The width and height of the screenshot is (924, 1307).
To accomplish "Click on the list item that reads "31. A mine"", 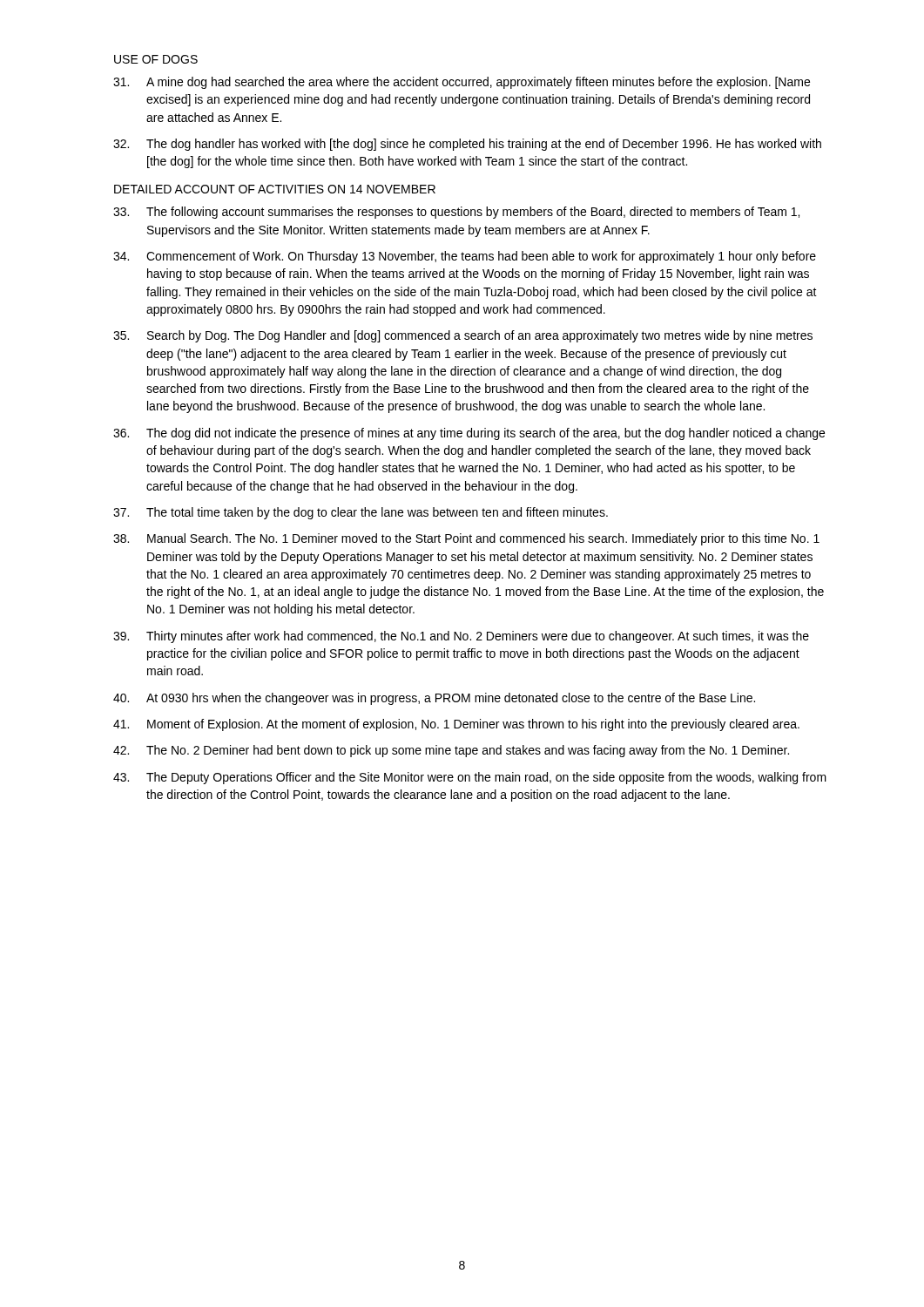I will point(470,100).
